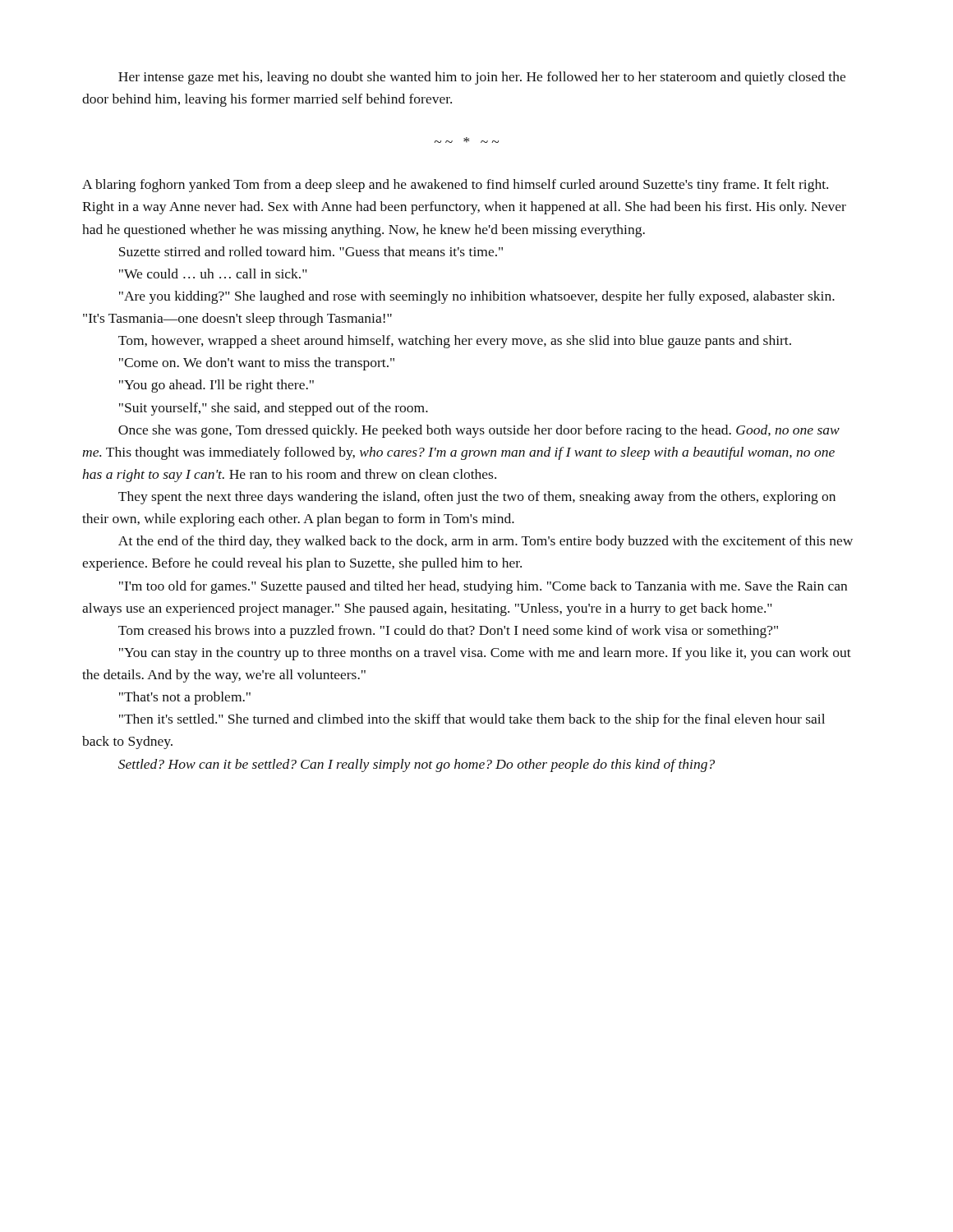
Task: Click on the text starting "A blaring foghorn yanked Tom"
Action: 468,474
